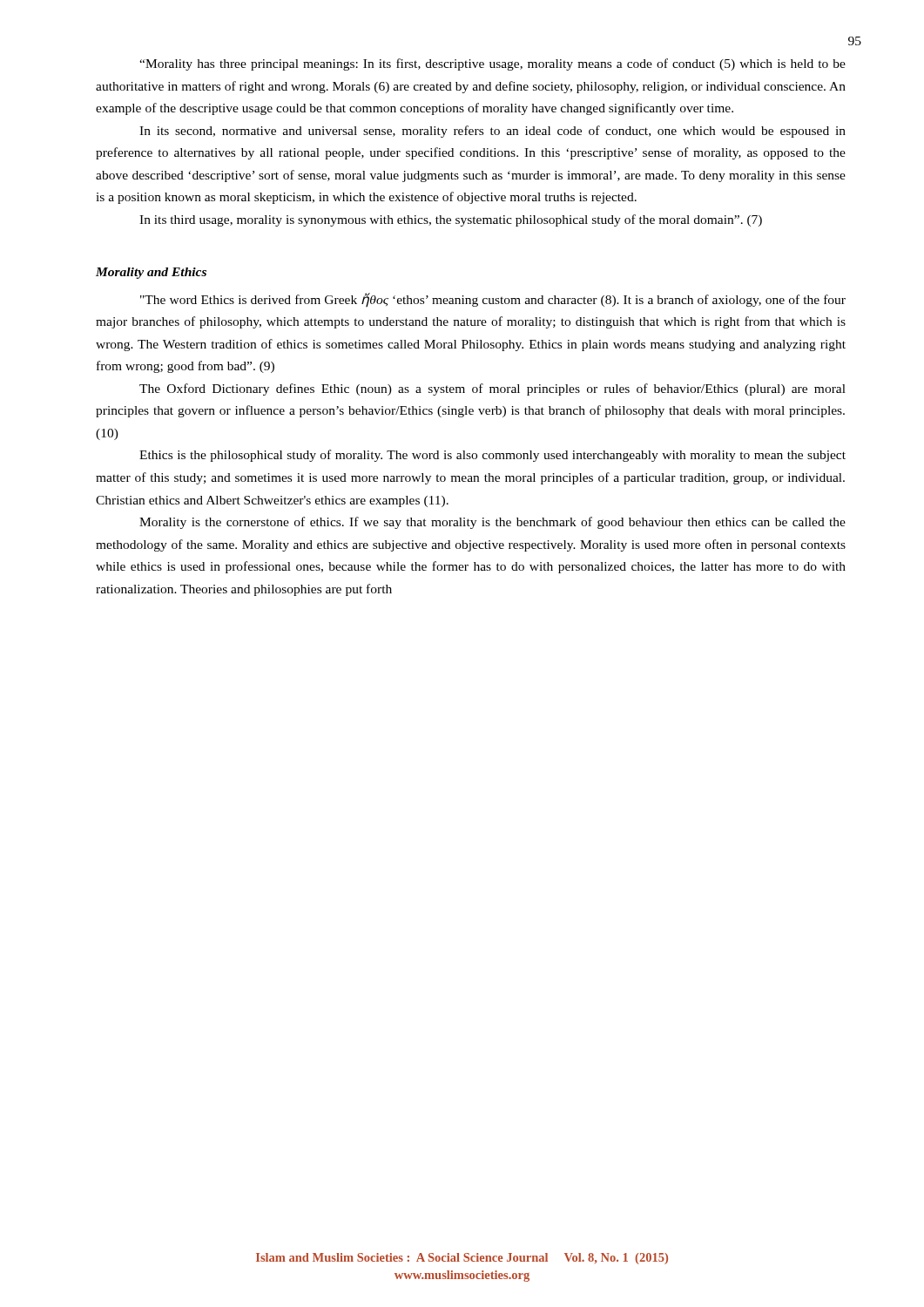Image resolution: width=924 pixels, height=1307 pixels.
Task: Locate the block of text that opens with "Ethics is the philosophical study of"
Action: click(471, 477)
